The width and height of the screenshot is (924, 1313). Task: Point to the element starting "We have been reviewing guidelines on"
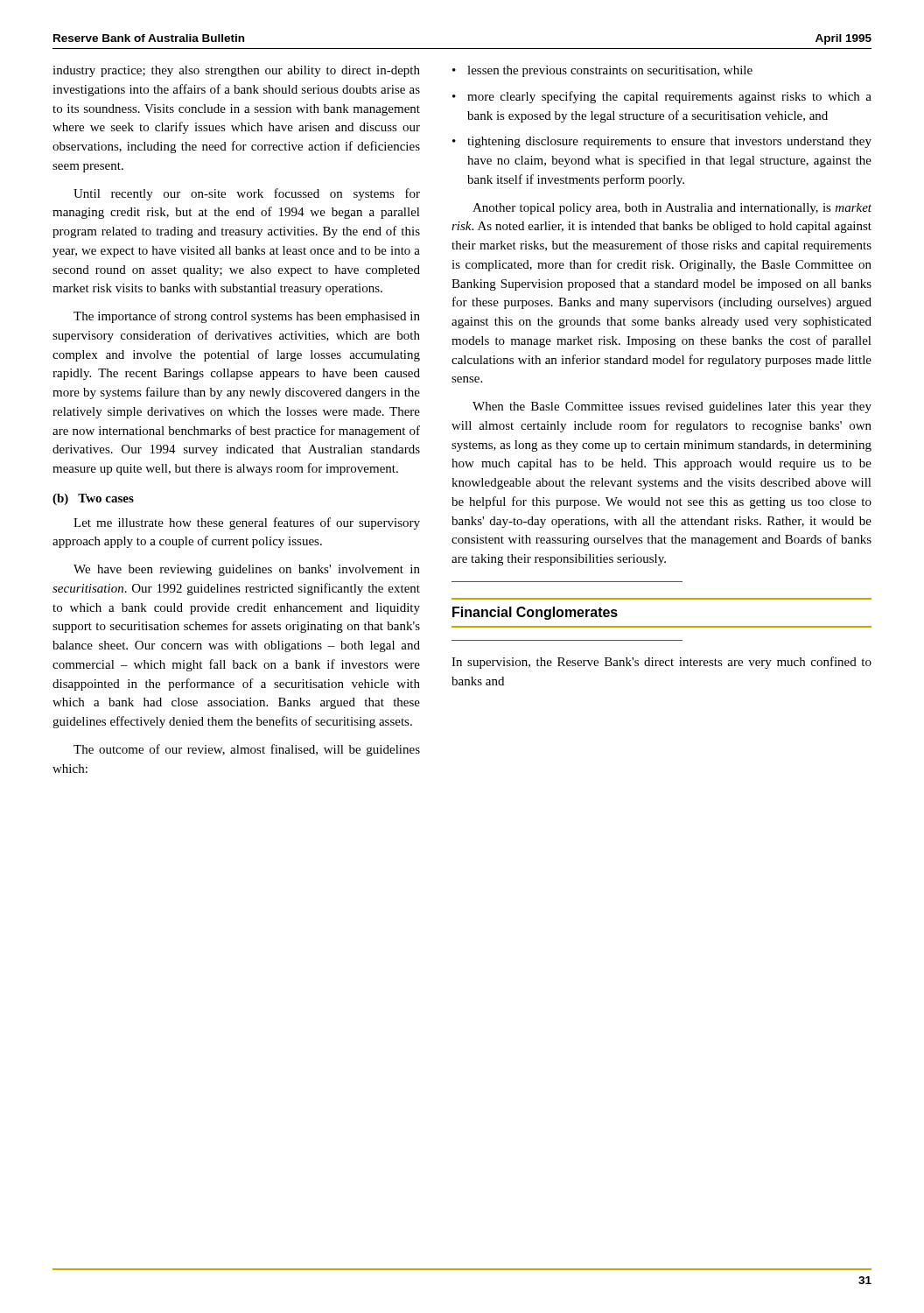click(236, 646)
